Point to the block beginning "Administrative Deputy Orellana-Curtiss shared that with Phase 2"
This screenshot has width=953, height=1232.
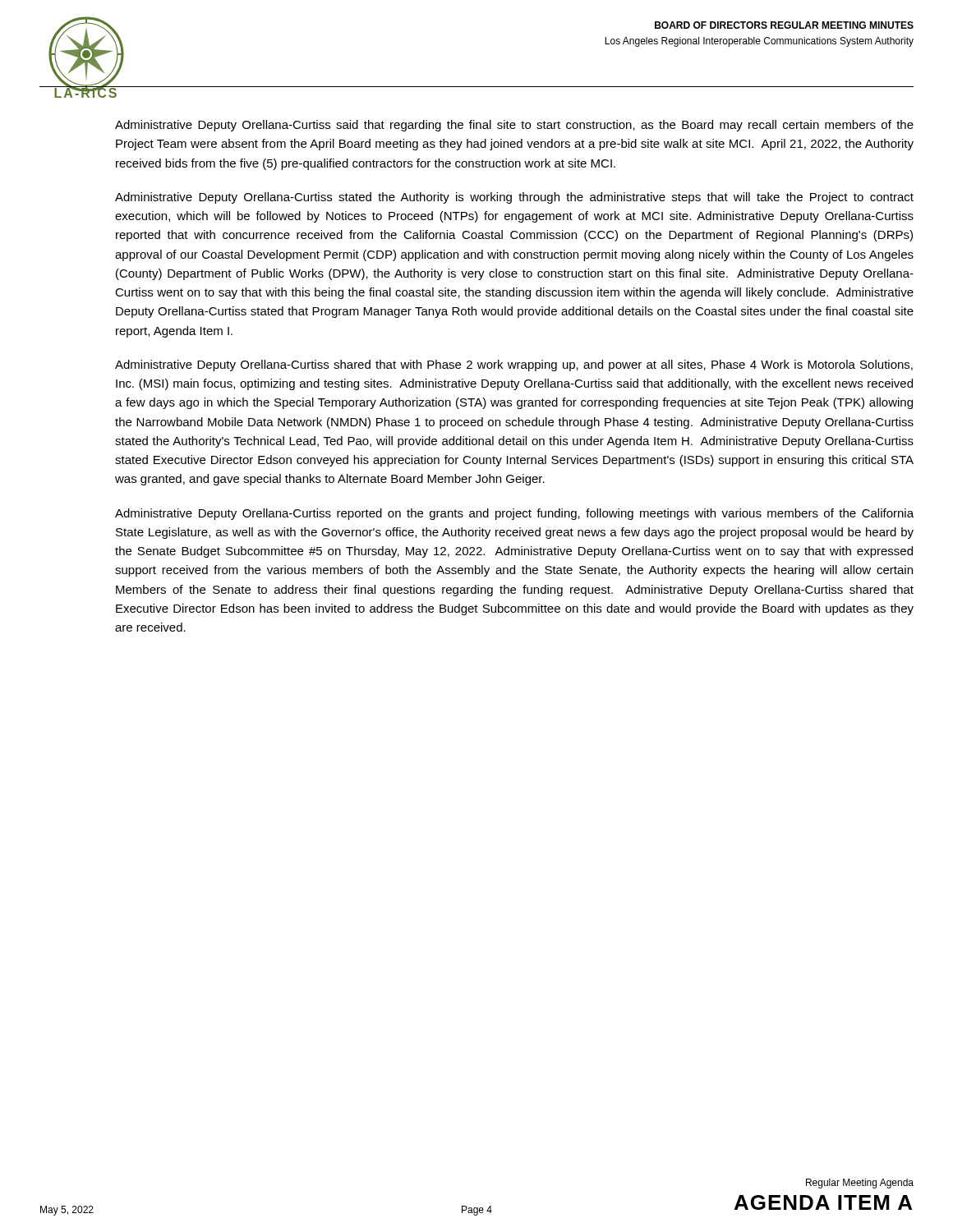point(514,421)
